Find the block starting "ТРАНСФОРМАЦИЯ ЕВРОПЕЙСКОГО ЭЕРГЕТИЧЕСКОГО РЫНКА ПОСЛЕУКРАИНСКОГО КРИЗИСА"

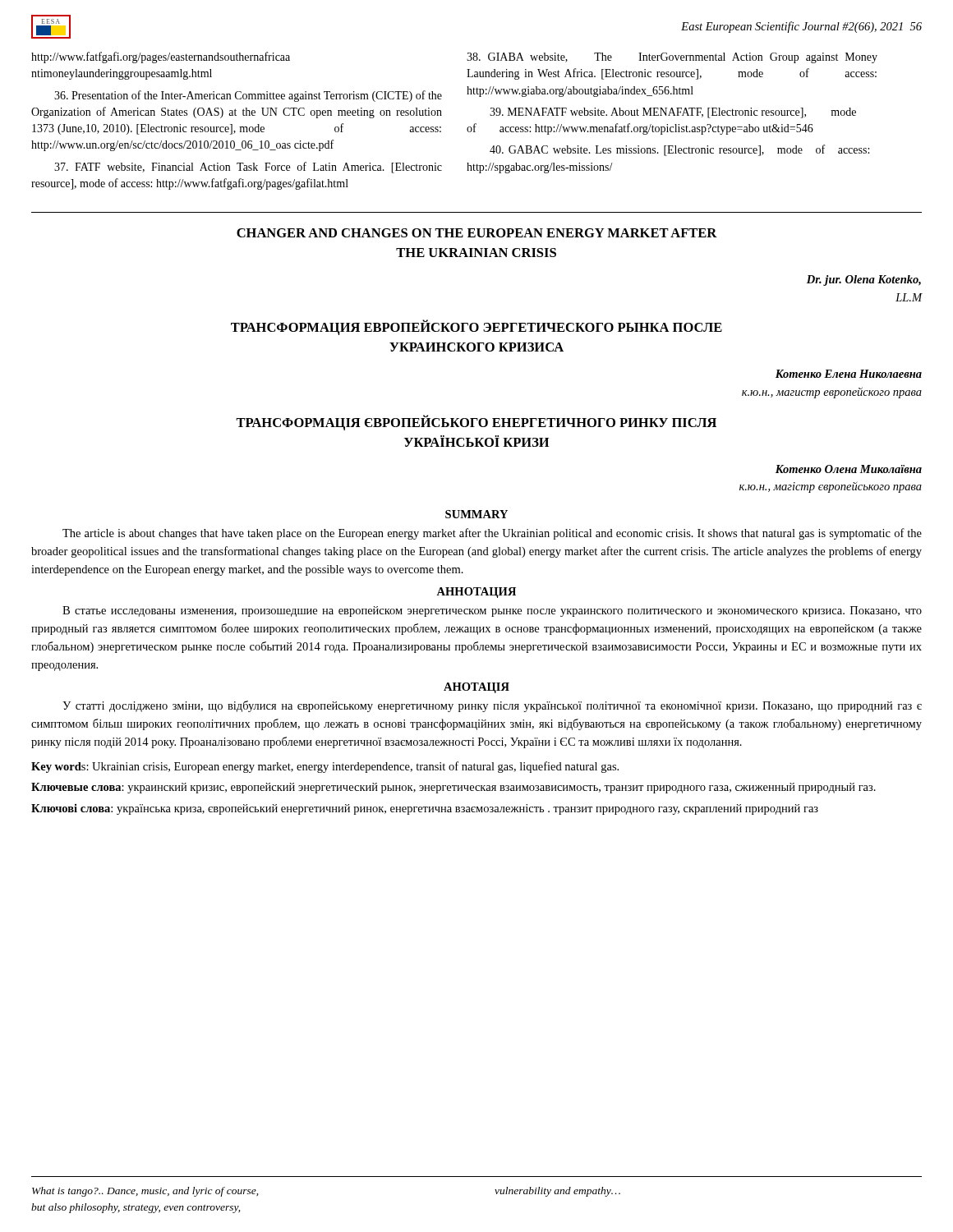(476, 337)
